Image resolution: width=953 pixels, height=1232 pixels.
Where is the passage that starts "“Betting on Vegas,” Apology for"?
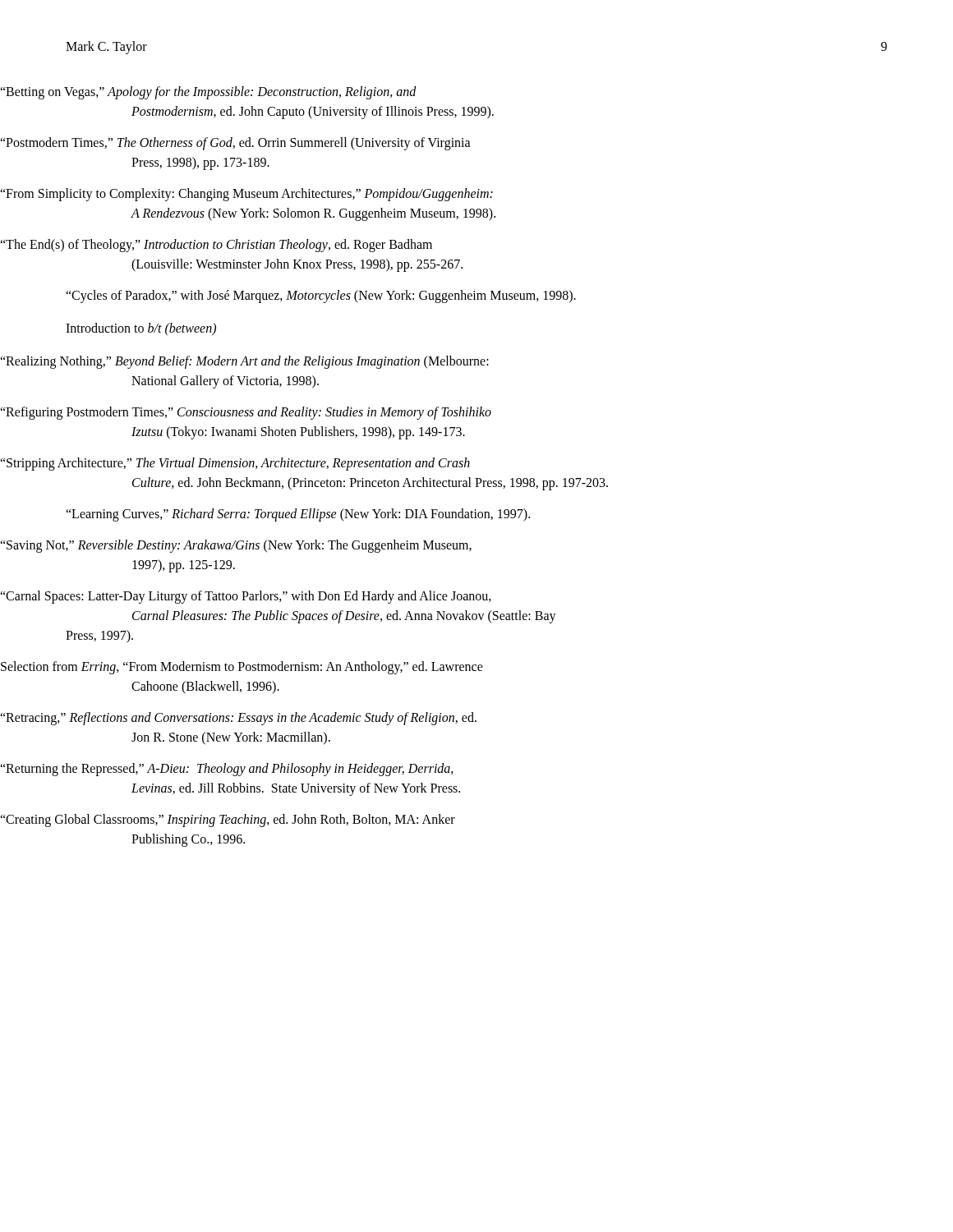coord(476,102)
